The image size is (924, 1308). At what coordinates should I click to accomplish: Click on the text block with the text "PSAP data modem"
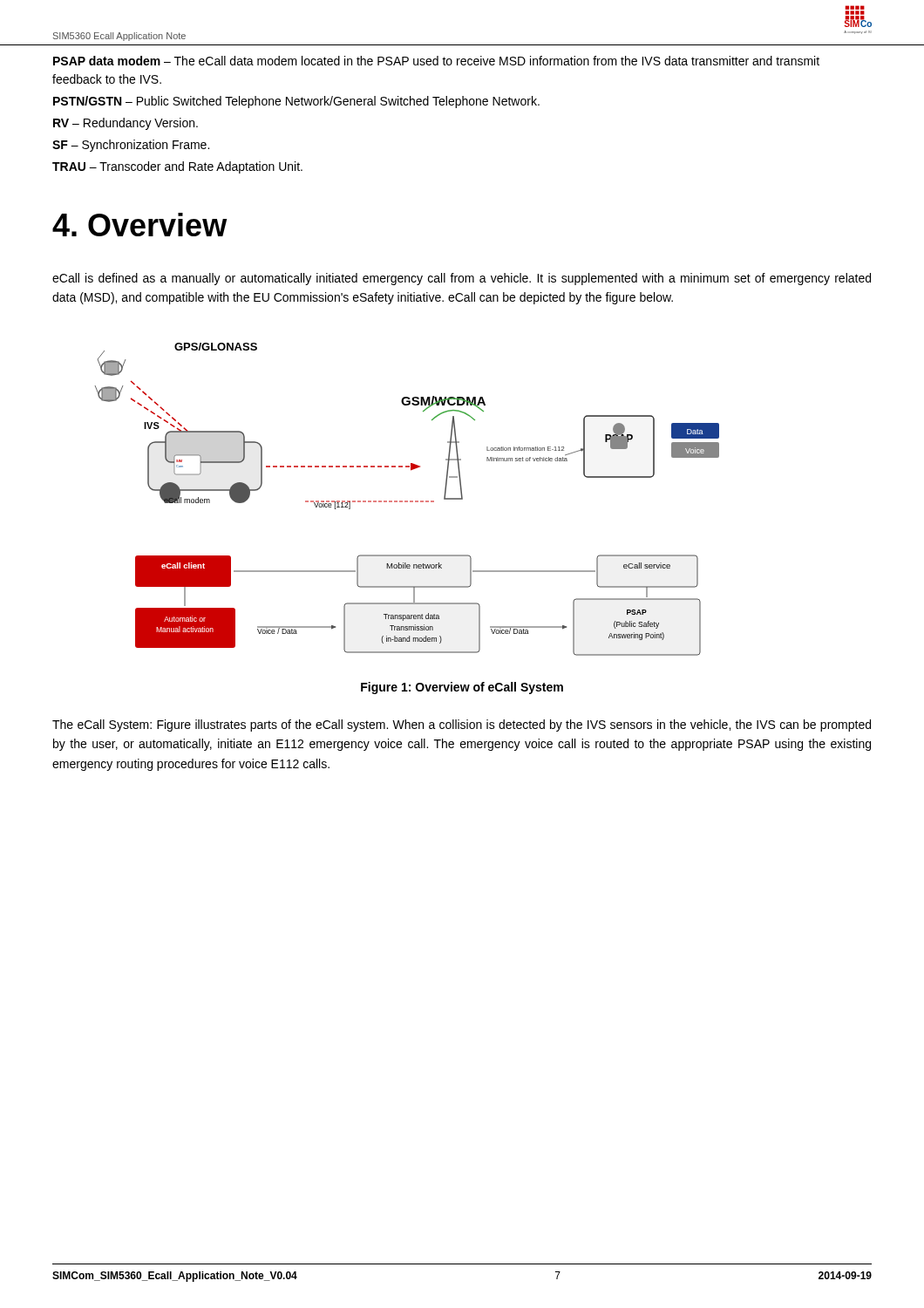462,114
